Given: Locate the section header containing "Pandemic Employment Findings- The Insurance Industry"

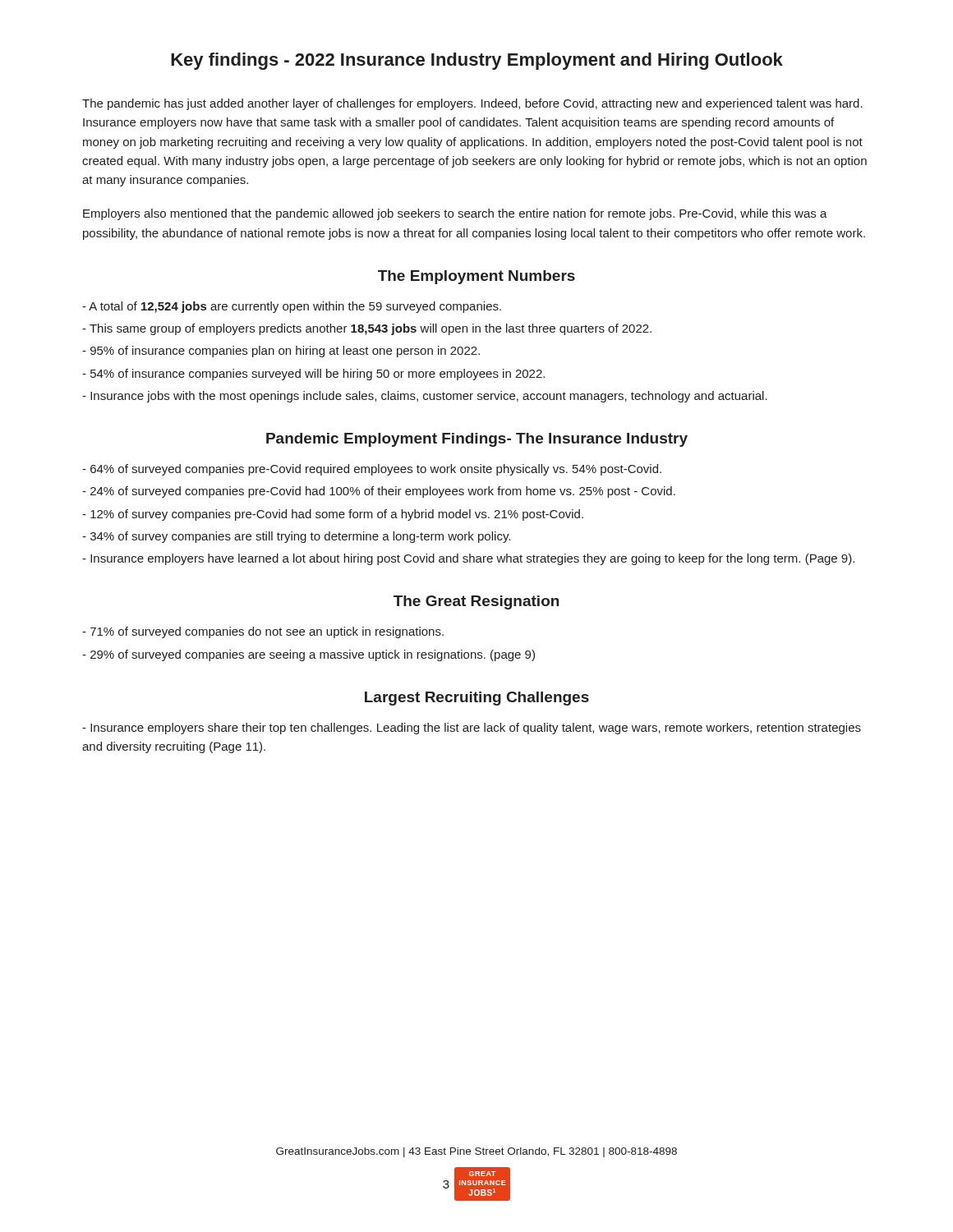Looking at the screenshot, I should (x=476, y=438).
